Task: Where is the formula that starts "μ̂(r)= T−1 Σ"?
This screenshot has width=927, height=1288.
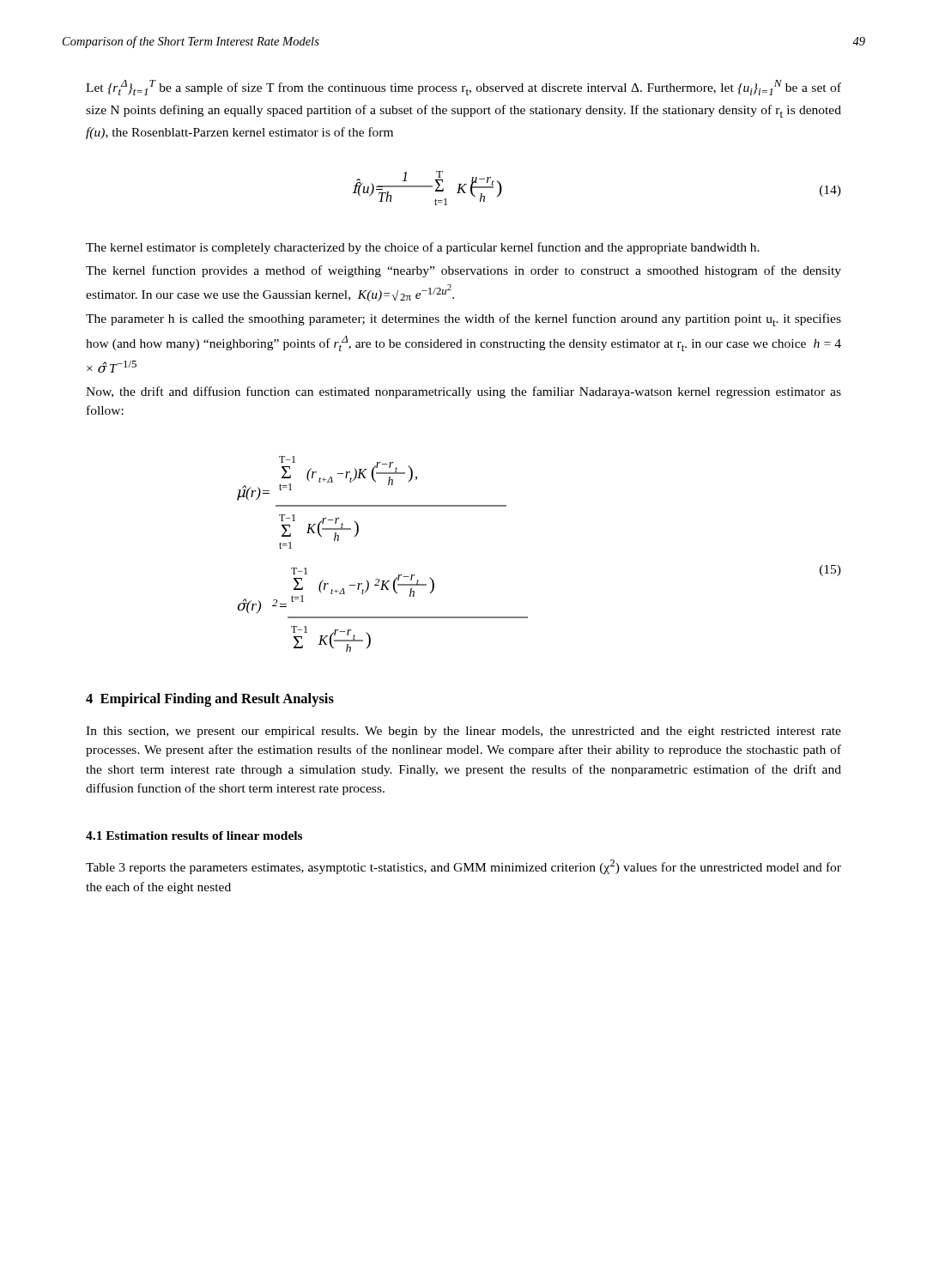Action: pyautogui.click(x=327, y=478)
